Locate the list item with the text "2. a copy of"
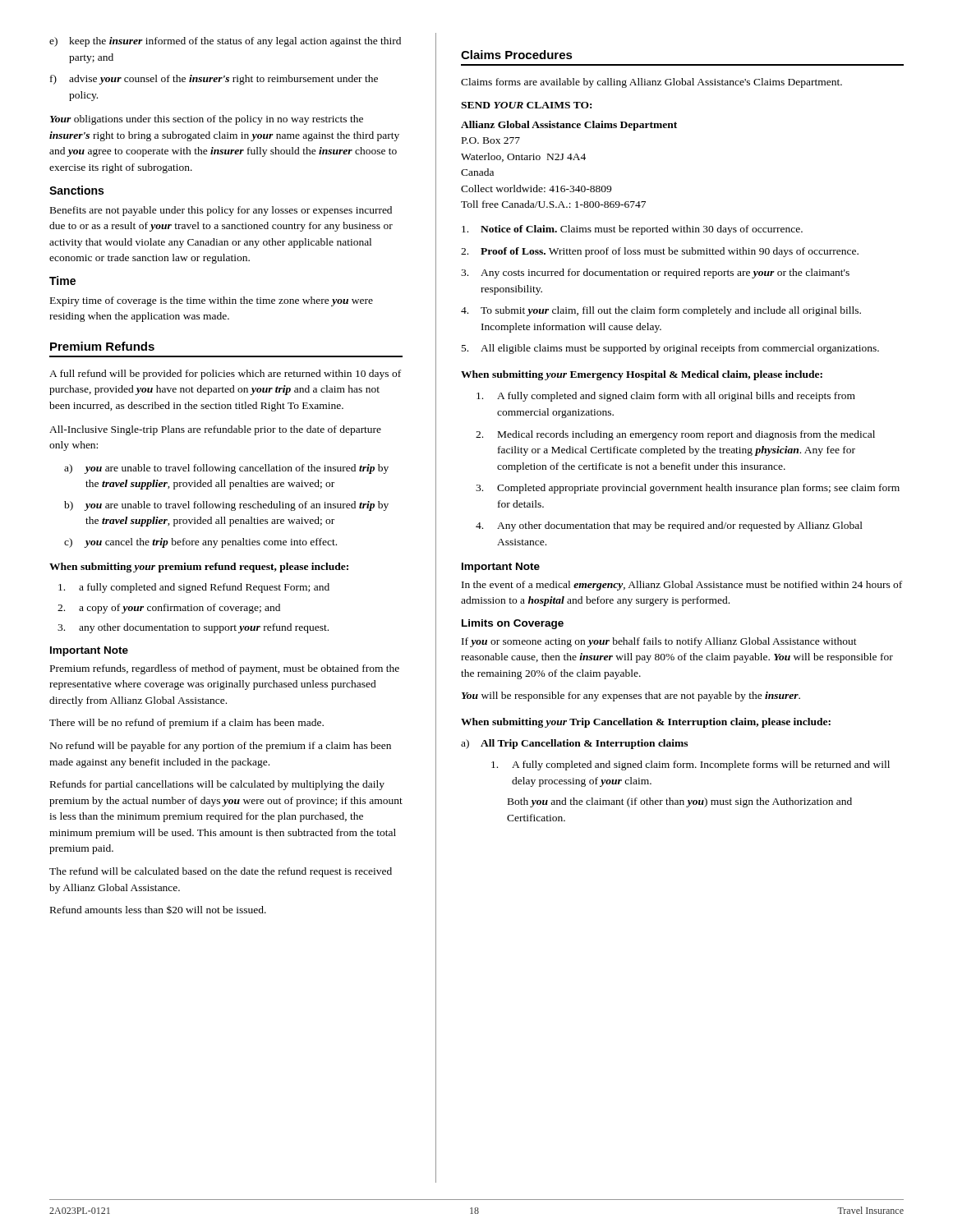 (x=169, y=607)
